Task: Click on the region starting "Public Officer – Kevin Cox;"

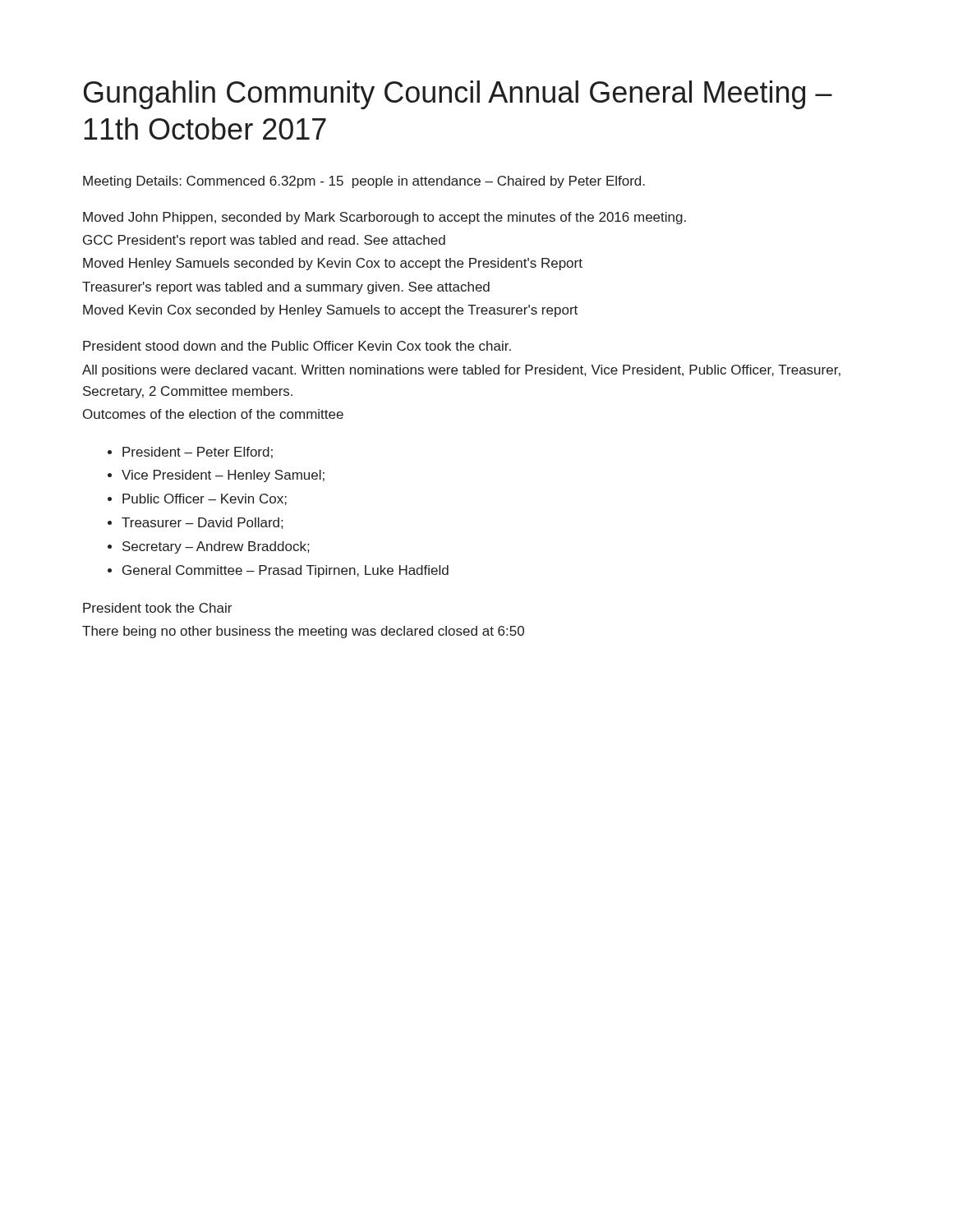Action: click(205, 499)
